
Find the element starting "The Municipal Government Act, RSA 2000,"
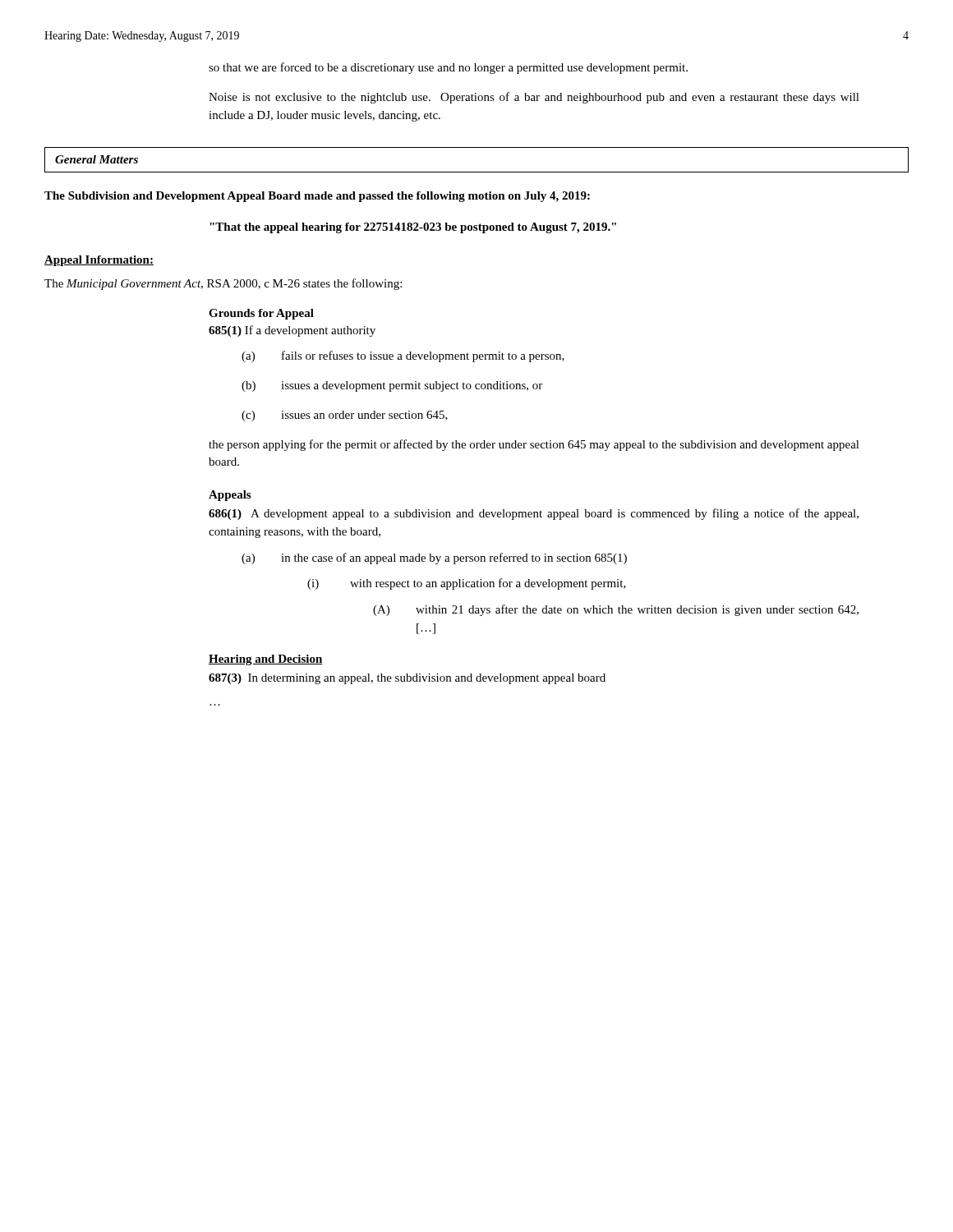224,283
